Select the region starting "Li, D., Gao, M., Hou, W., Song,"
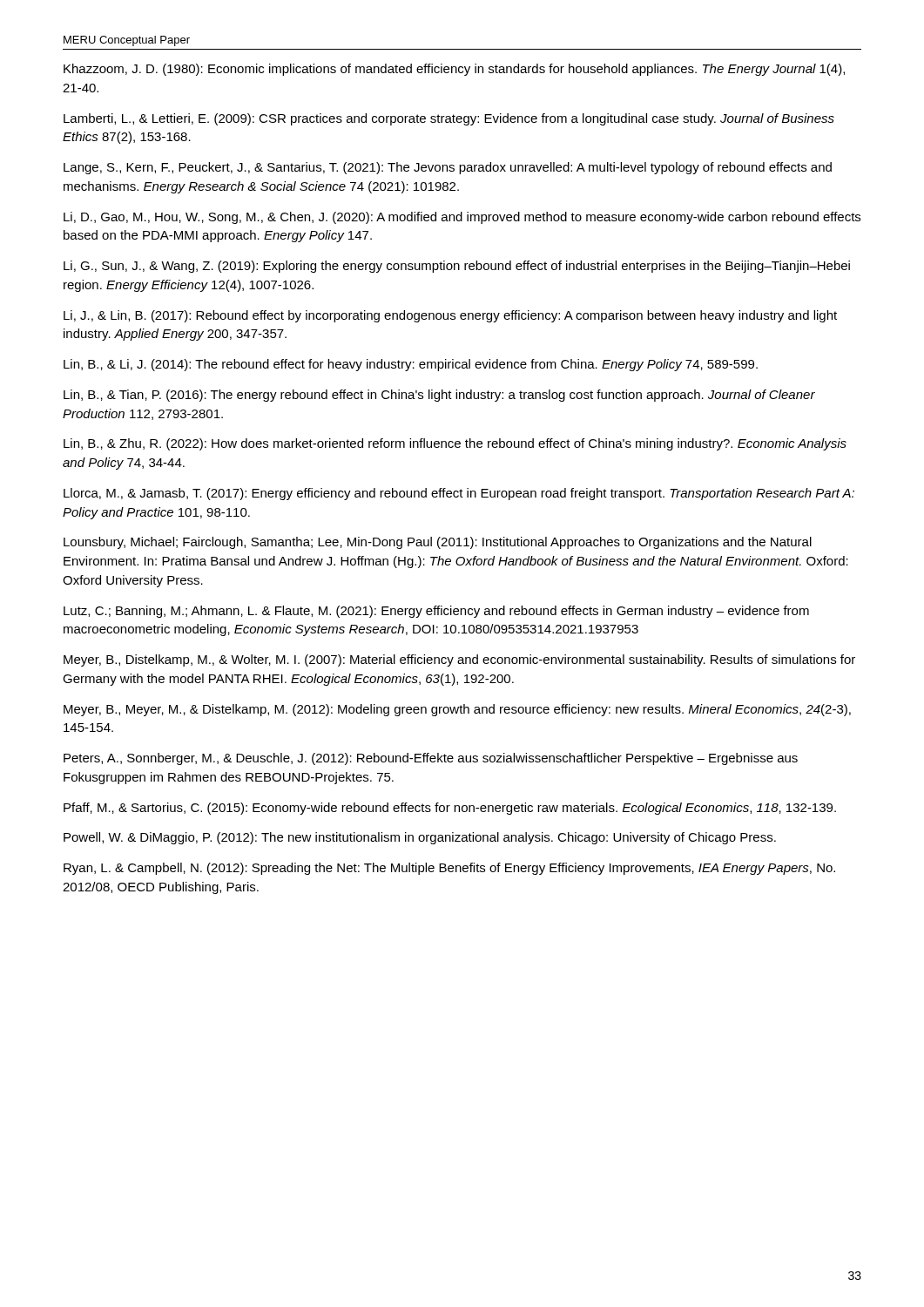924x1307 pixels. [x=462, y=226]
